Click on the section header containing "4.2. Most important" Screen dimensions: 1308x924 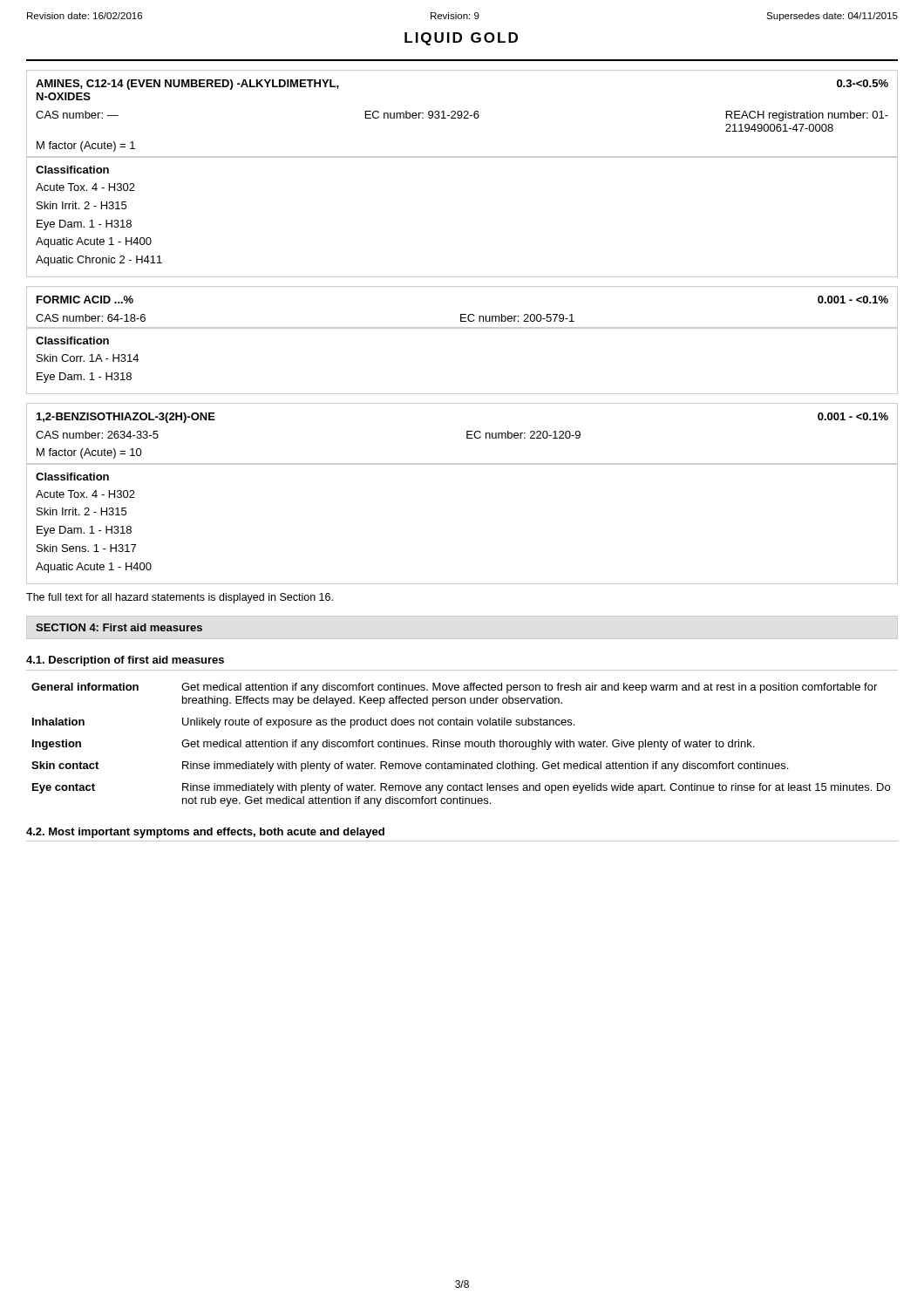point(206,831)
